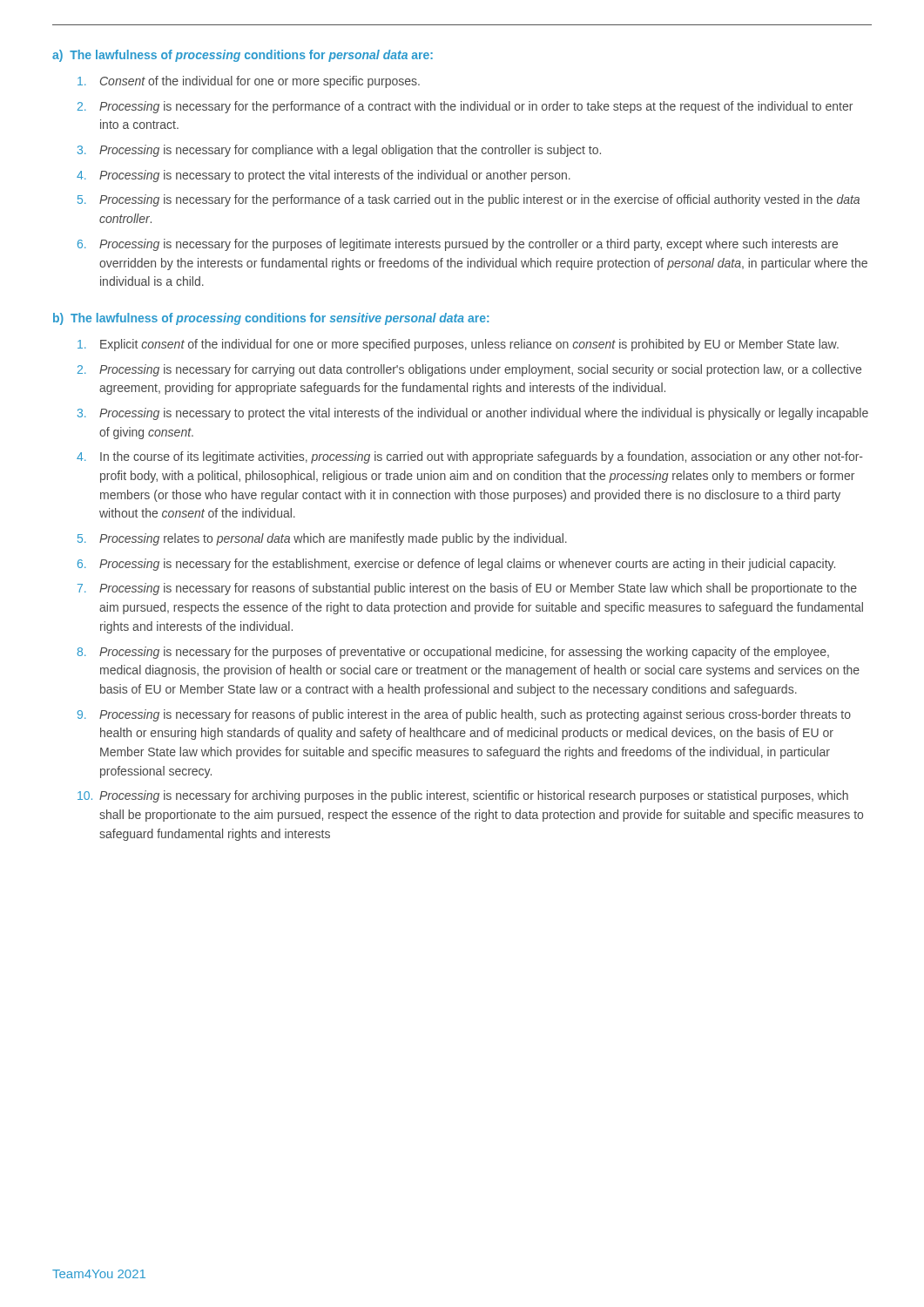The image size is (924, 1307).
Task: Locate the block of text that opens with "4. In the course of its legitimate"
Action: click(x=474, y=486)
